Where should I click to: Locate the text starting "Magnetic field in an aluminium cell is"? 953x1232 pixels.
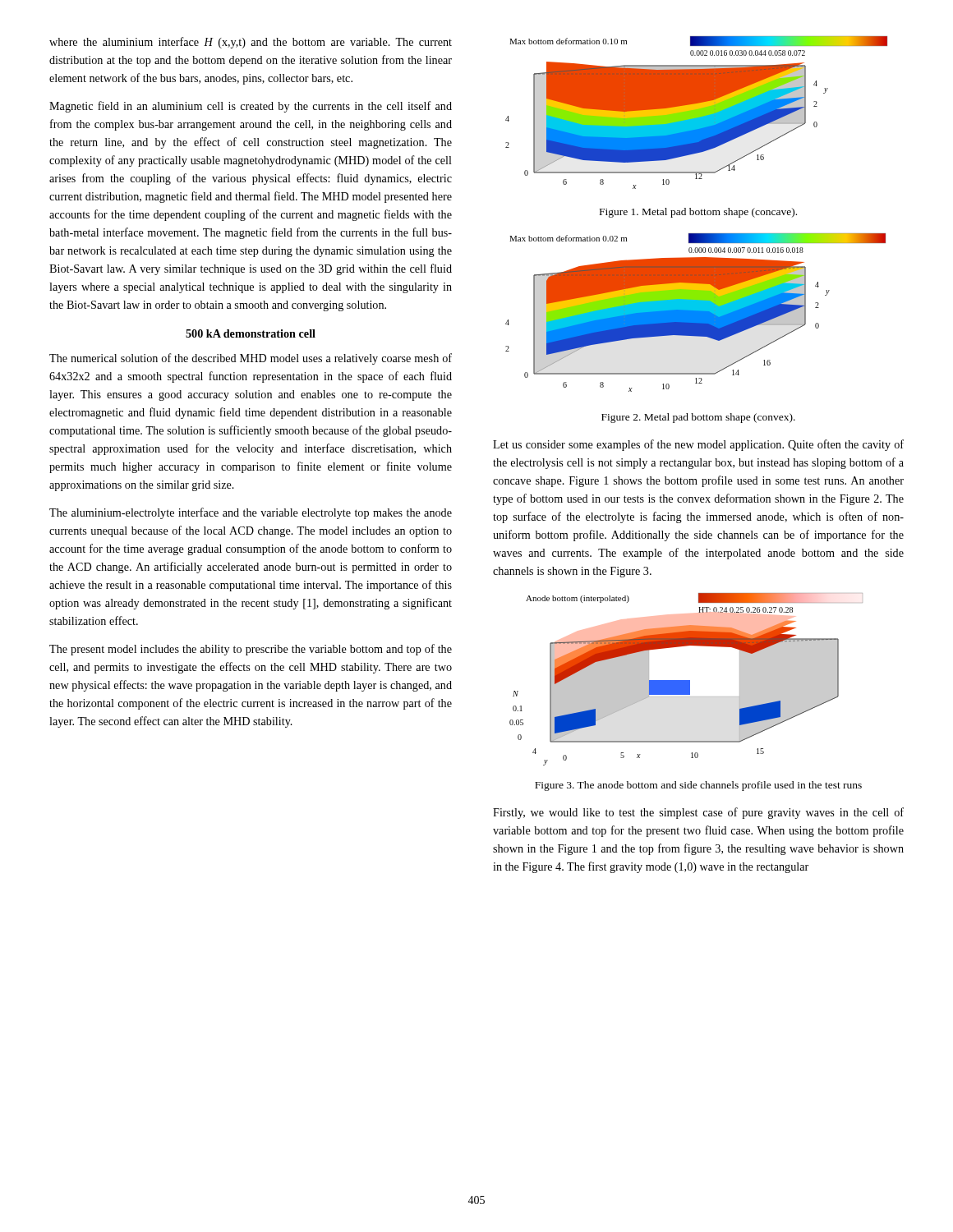(x=251, y=205)
